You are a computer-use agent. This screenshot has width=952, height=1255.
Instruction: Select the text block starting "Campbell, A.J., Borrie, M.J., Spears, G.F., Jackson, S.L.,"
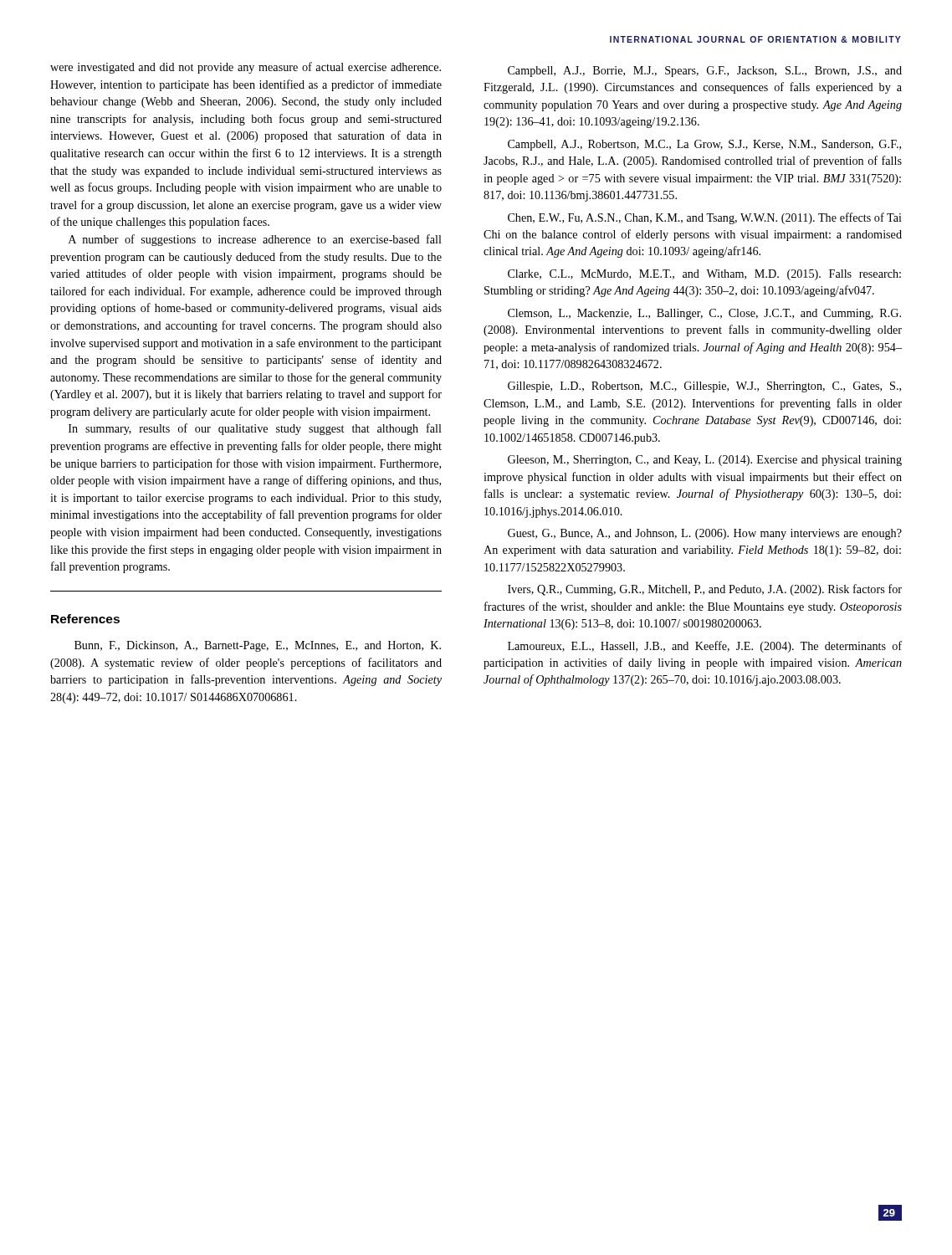pos(693,96)
